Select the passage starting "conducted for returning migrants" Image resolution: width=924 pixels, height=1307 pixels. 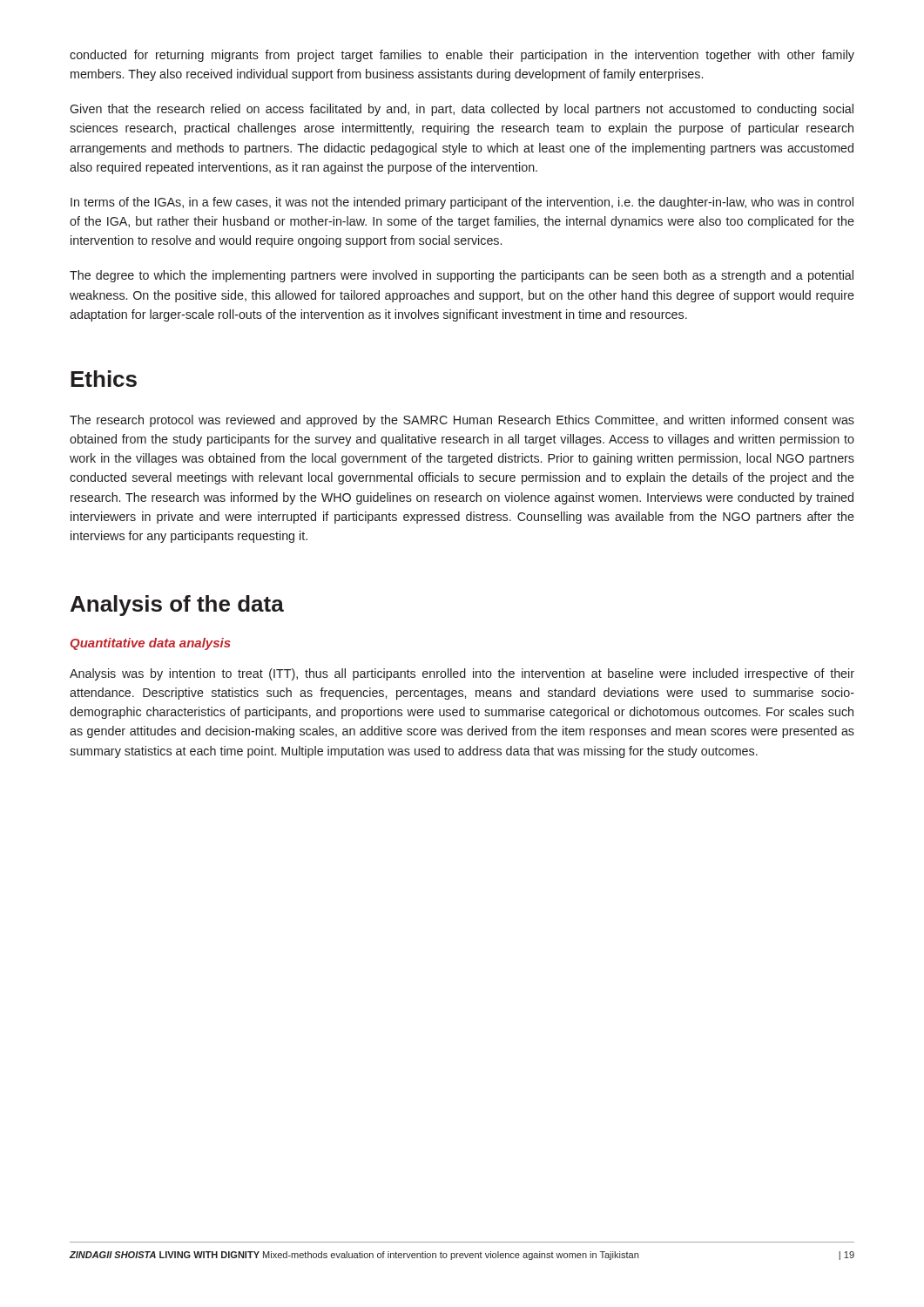coord(462,65)
